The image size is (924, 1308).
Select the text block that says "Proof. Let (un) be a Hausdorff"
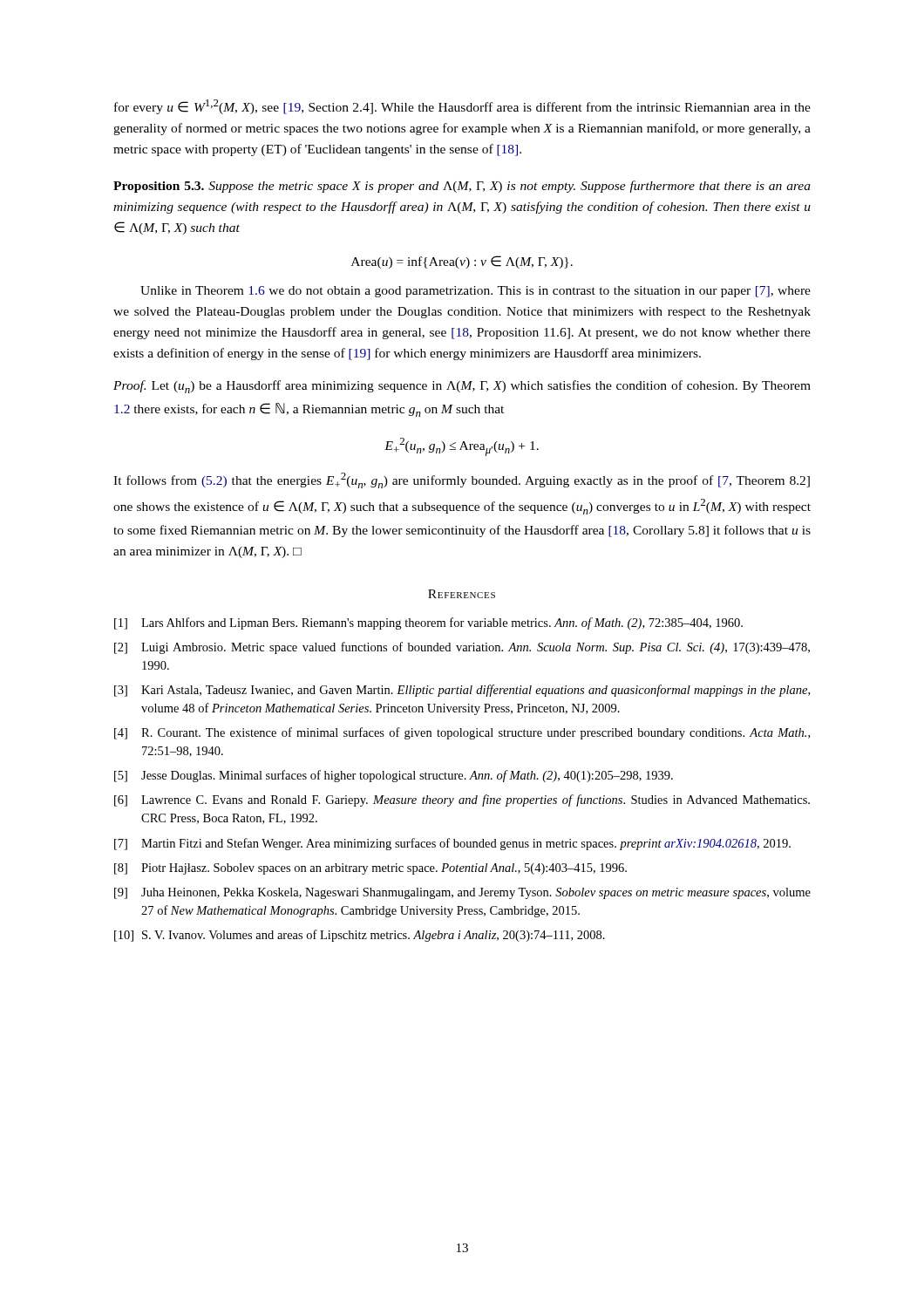coord(462,399)
